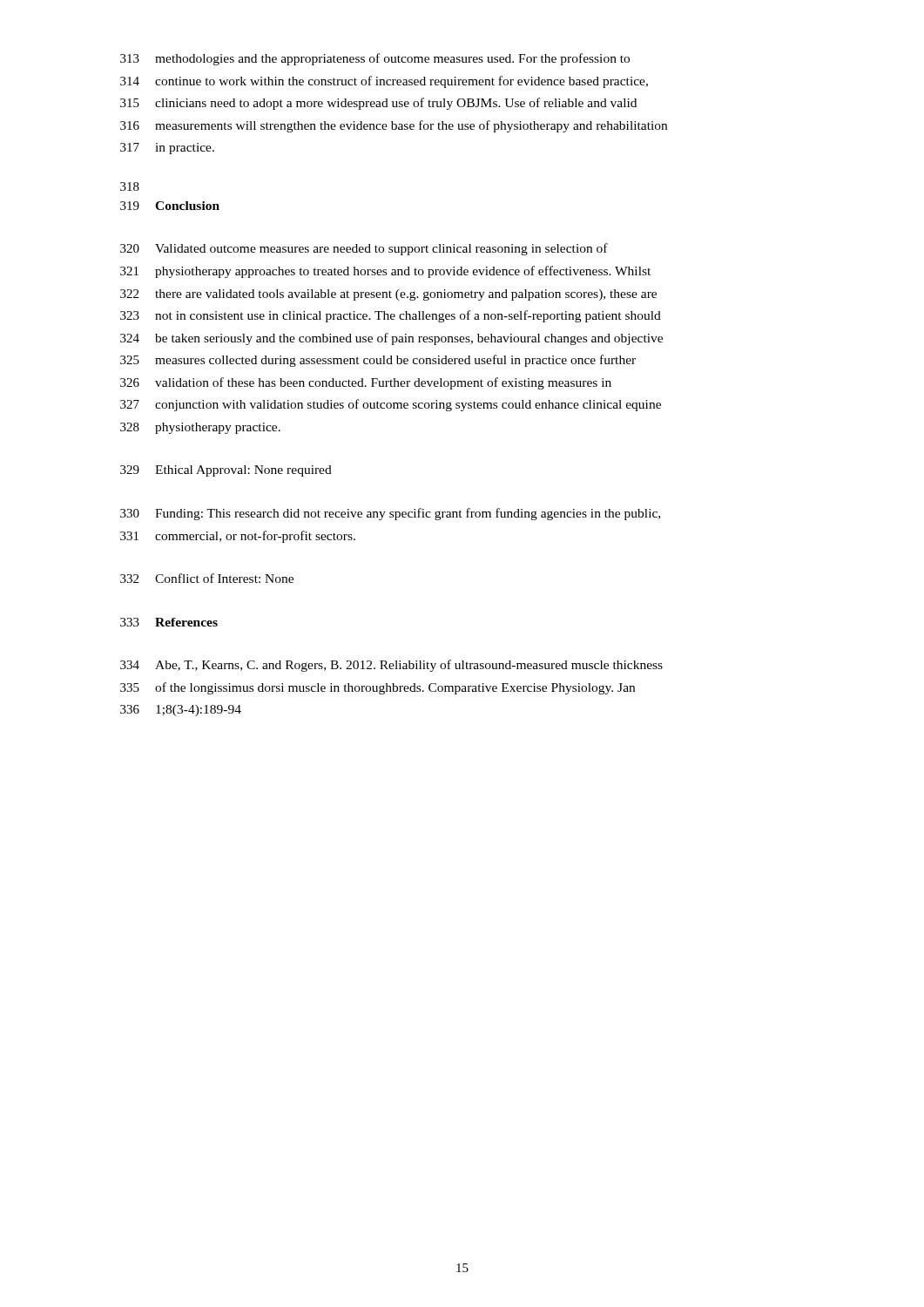Where is the passage that starts "320 Validated outcome measures are needed to"?
Screen dimensions: 1307x924
coord(478,338)
